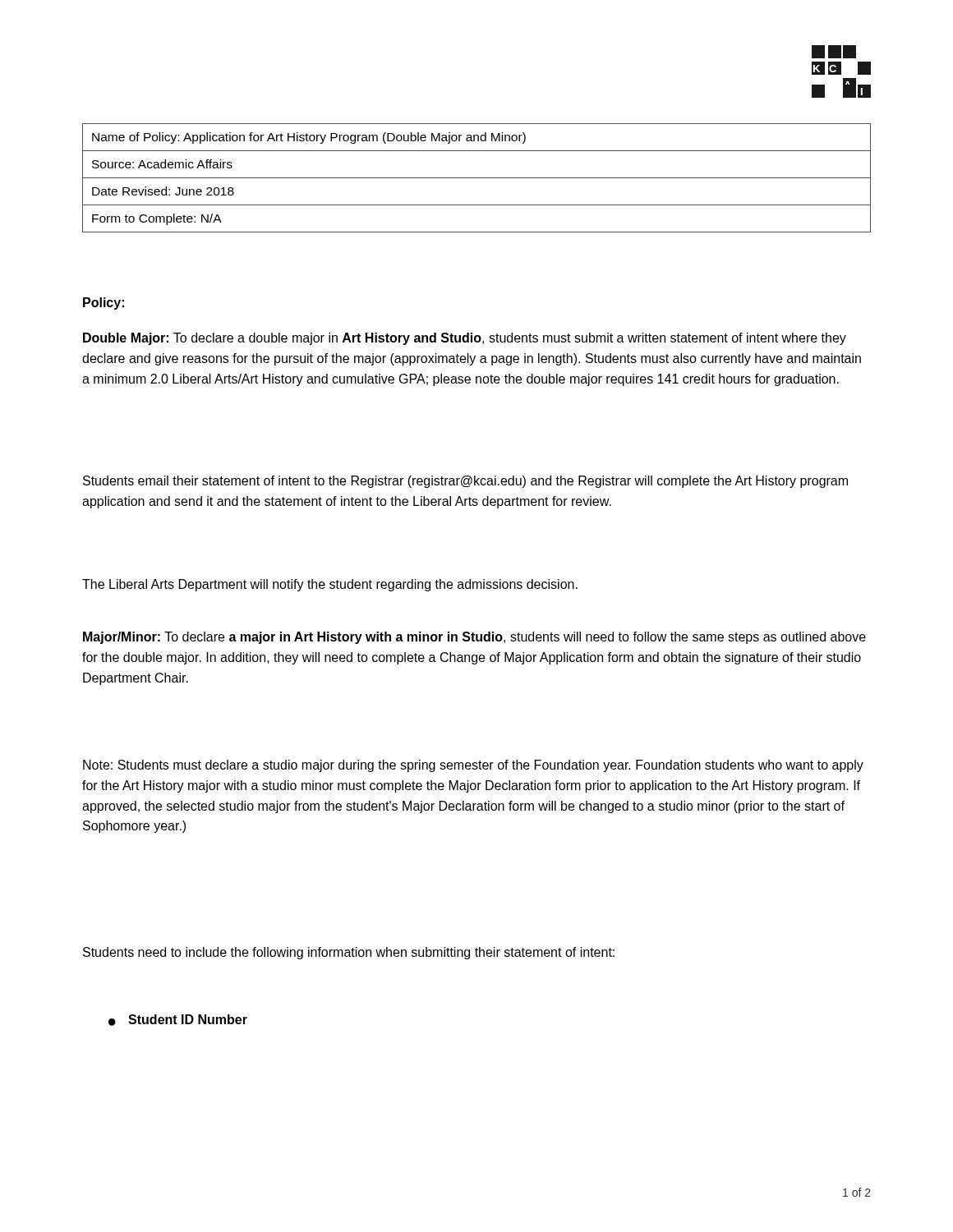Image resolution: width=953 pixels, height=1232 pixels.
Task: Click the passage that begins "Major/Minor: To declare a major in Art"
Action: [474, 657]
